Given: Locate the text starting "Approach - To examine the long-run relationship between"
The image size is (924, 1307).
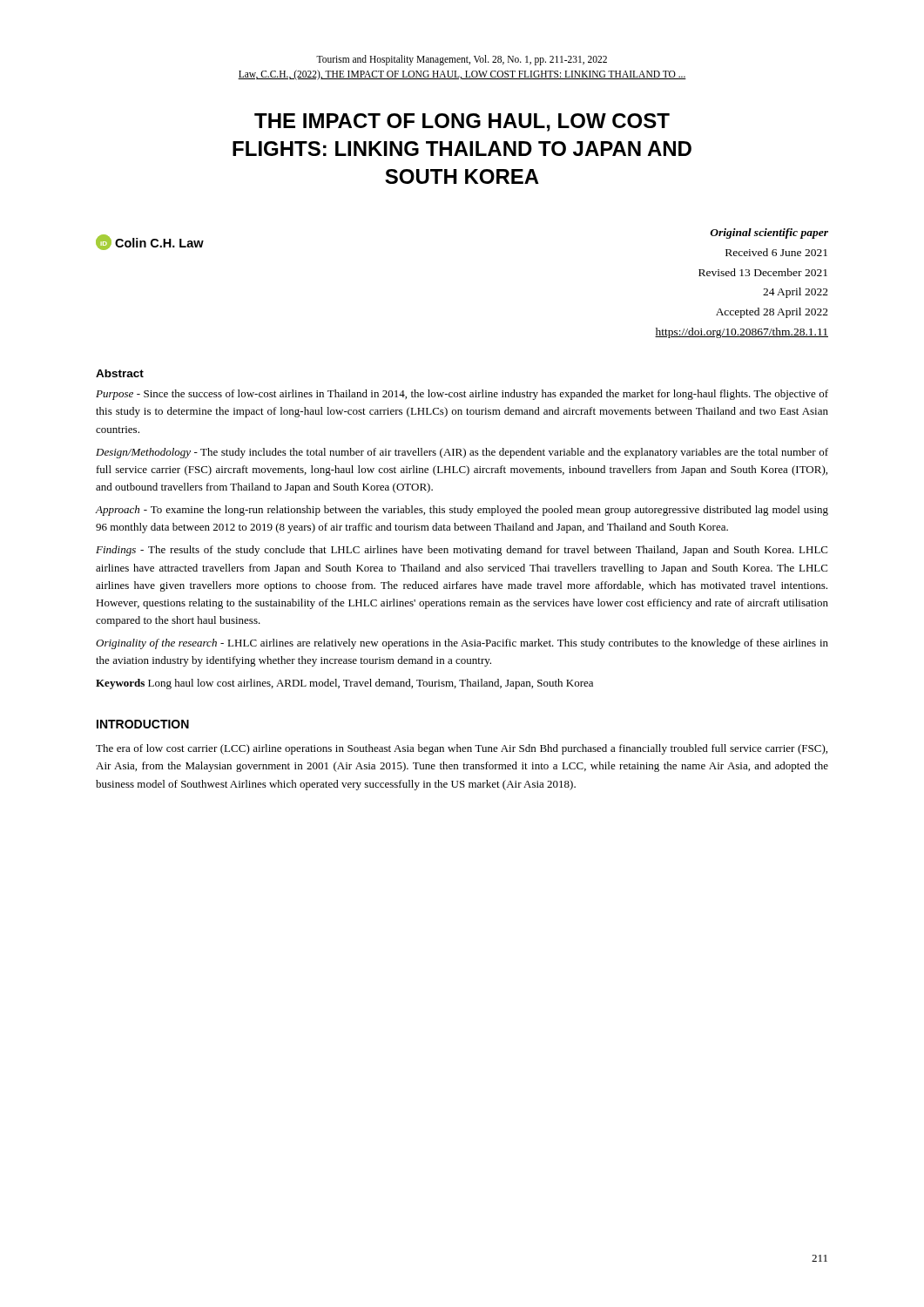Looking at the screenshot, I should pos(462,518).
